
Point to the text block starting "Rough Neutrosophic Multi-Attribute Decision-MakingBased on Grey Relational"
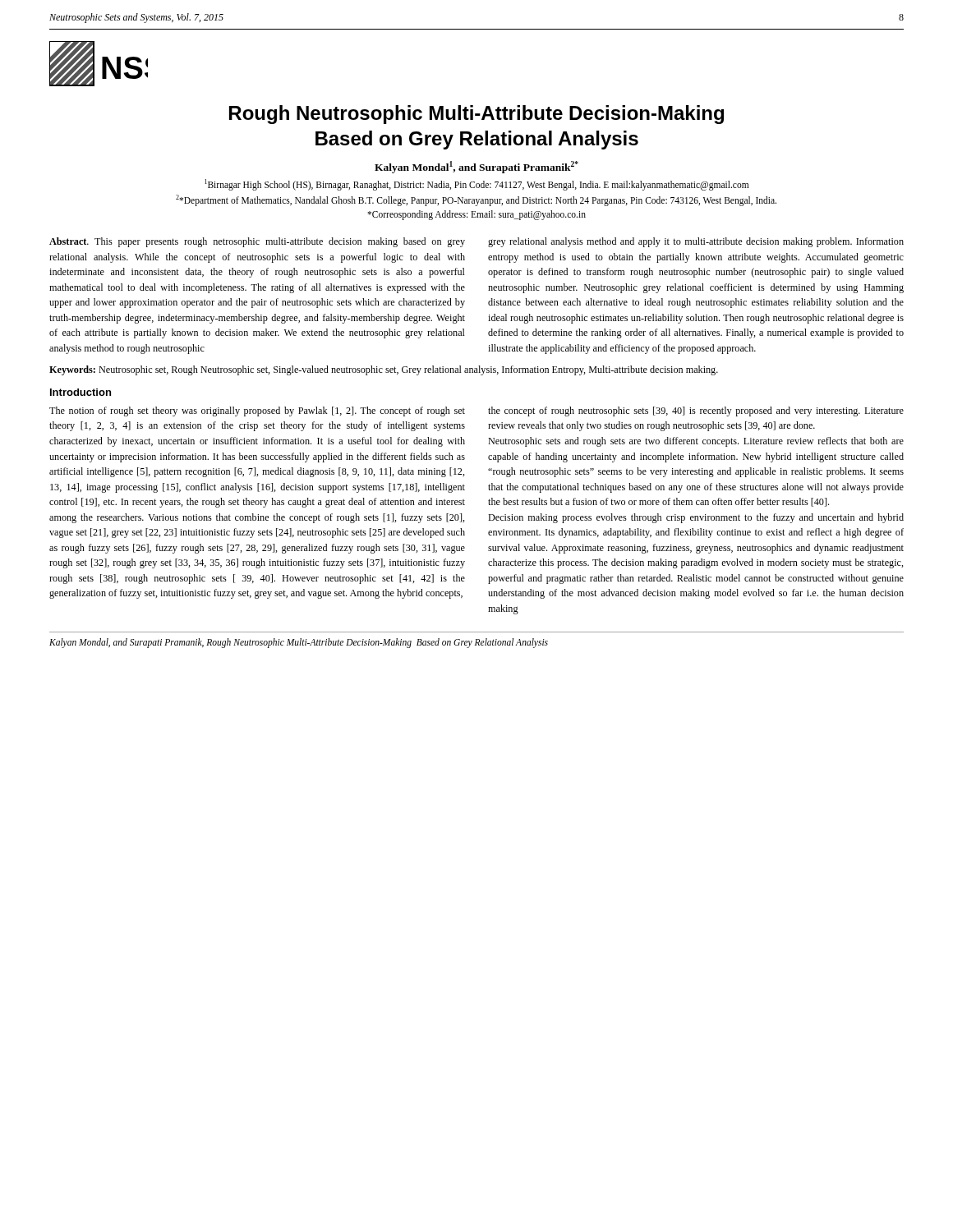tap(476, 126)
